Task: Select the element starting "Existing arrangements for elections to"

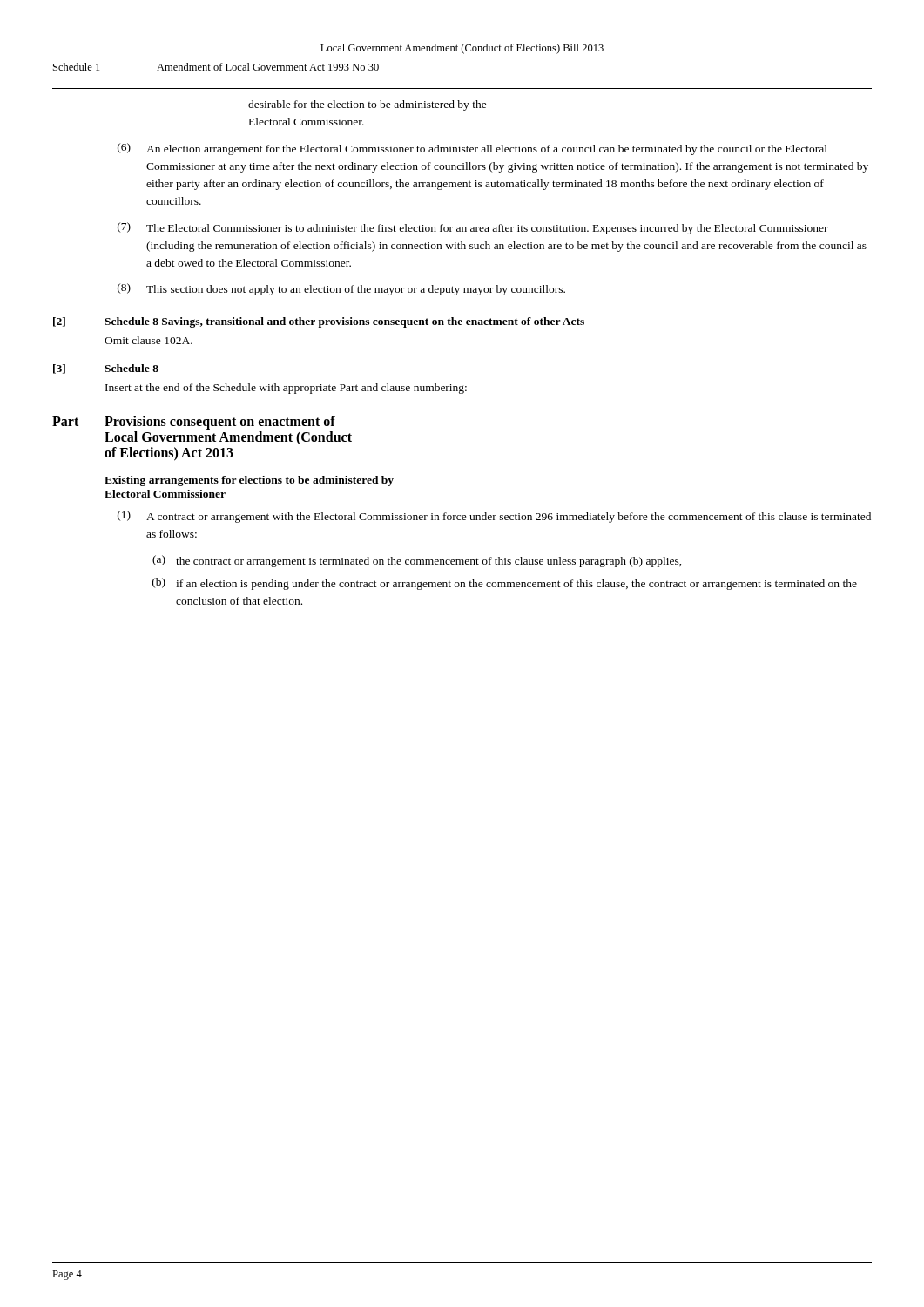Action: (x=249, y=487)
